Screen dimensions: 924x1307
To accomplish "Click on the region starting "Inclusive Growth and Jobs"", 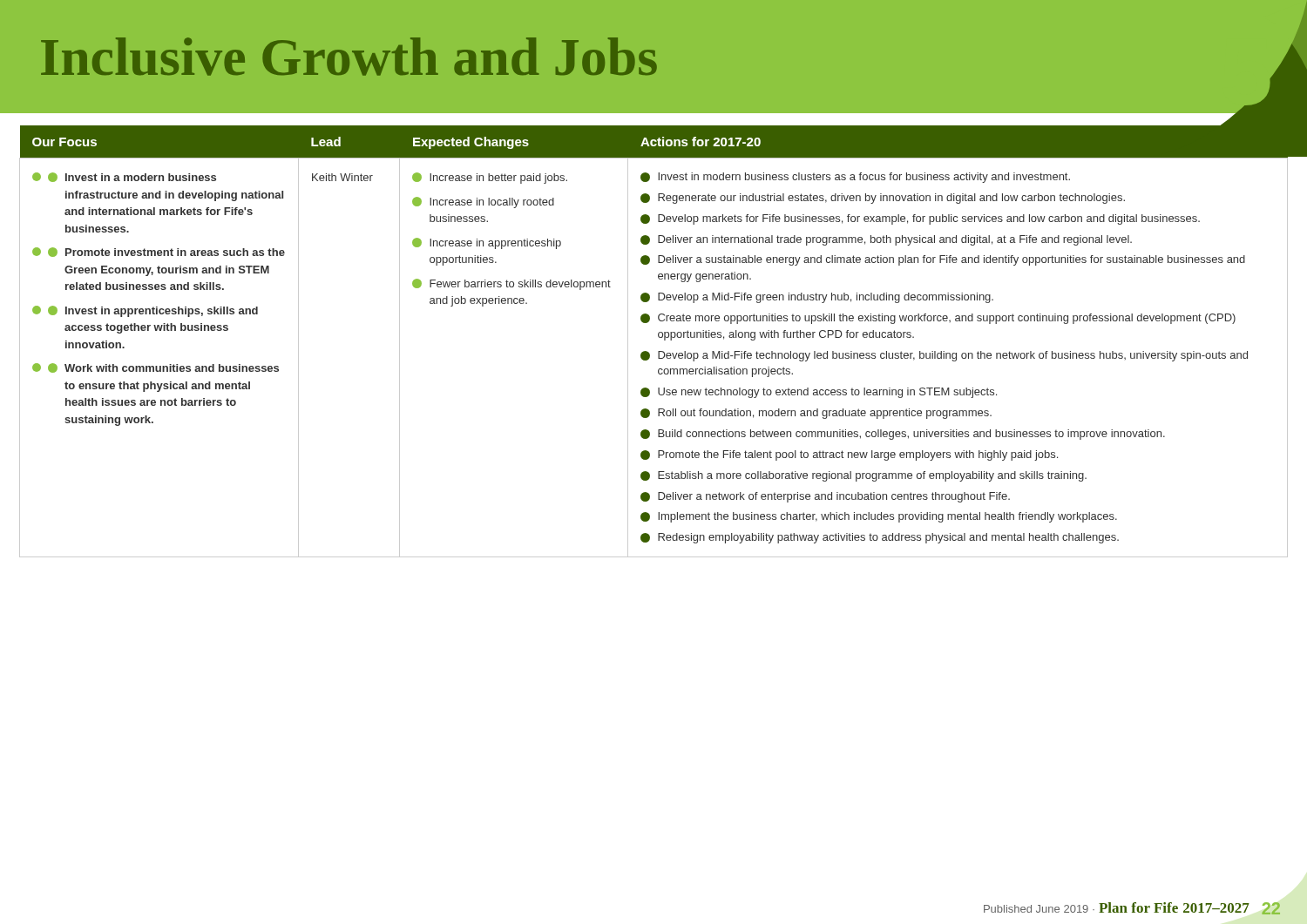I will 349,57.
